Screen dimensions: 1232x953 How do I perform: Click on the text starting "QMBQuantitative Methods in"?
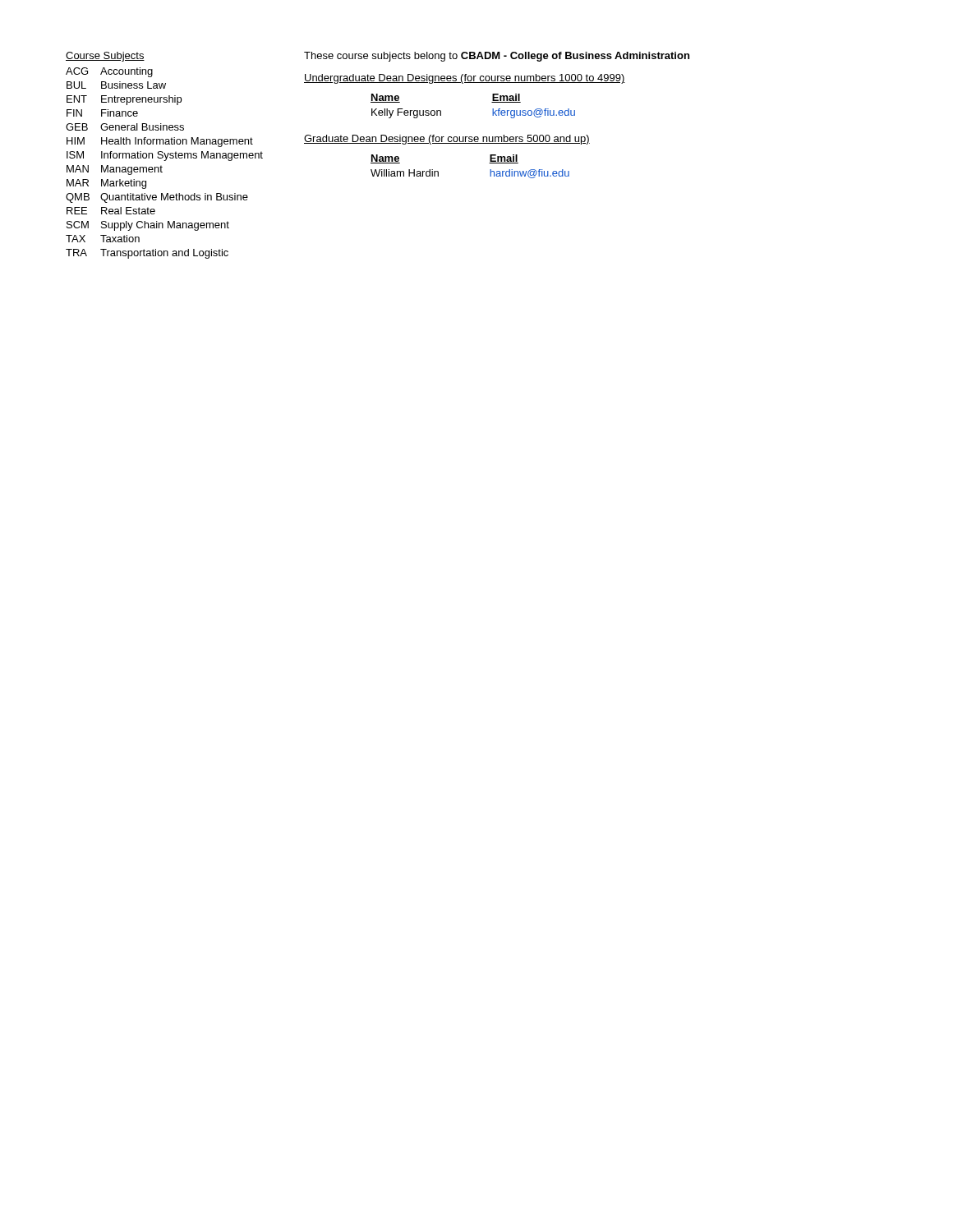click(157, 197)
